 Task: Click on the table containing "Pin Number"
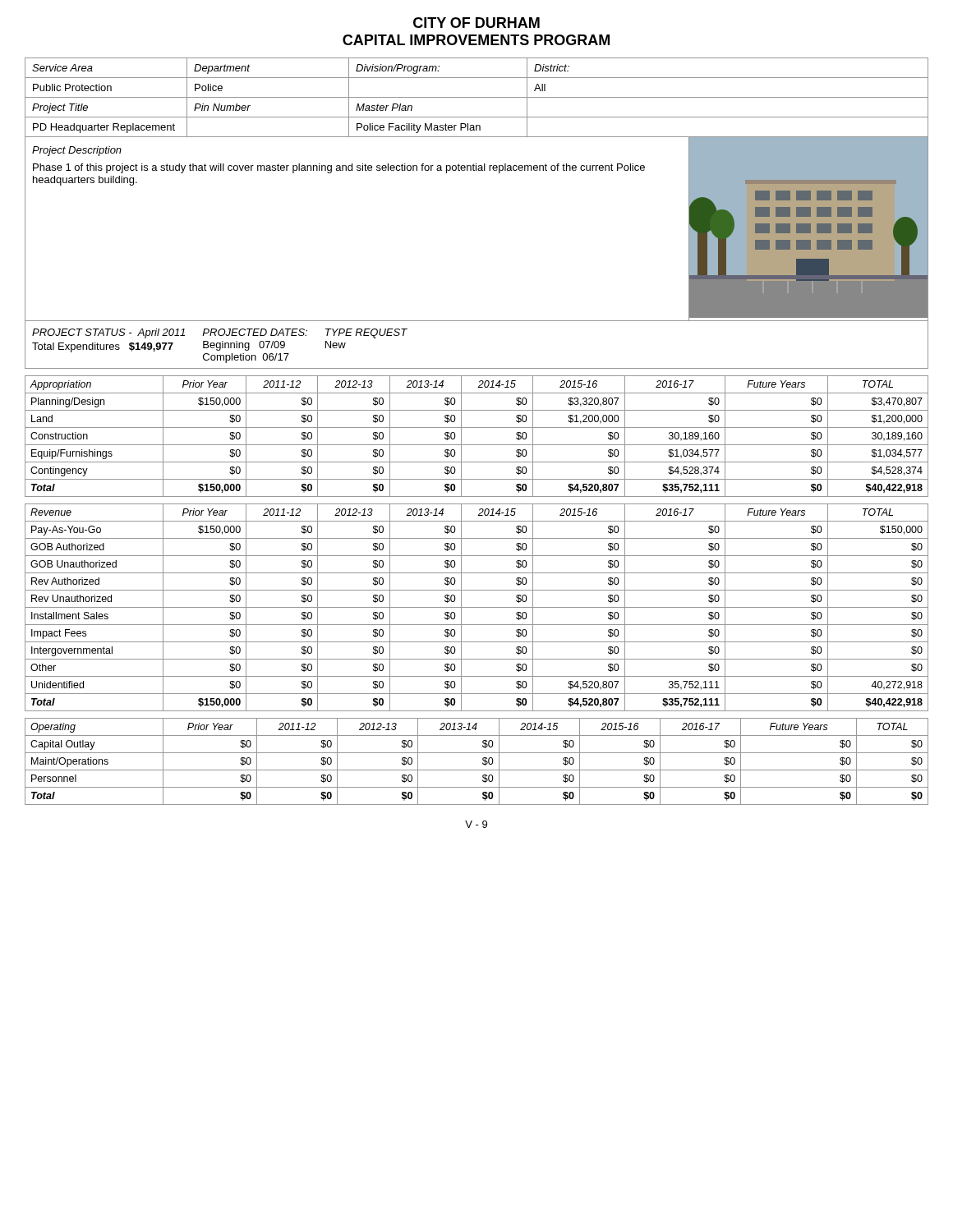coord(476,97)
